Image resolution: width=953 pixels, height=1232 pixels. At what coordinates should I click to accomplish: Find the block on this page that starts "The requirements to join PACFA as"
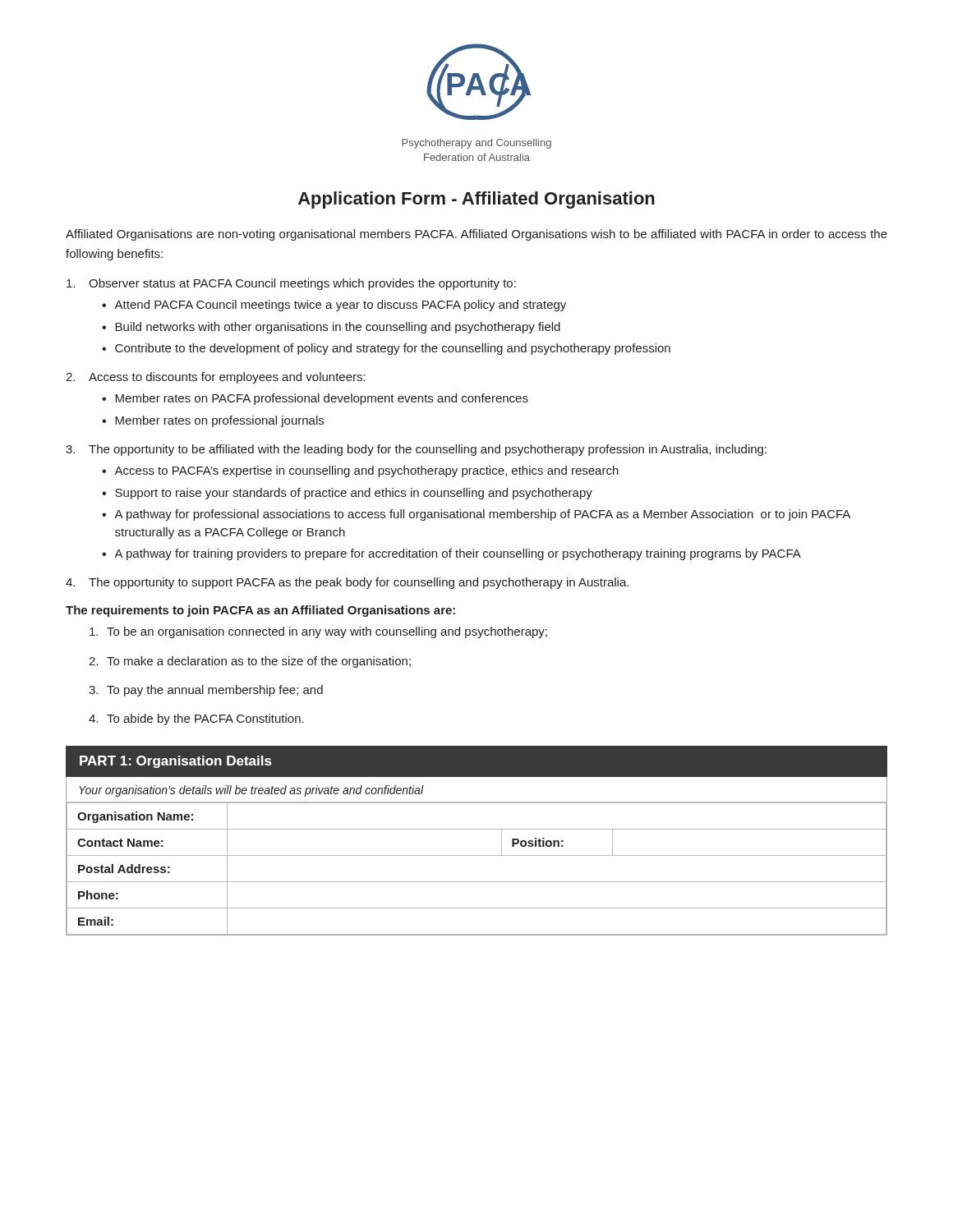[261, 610]
